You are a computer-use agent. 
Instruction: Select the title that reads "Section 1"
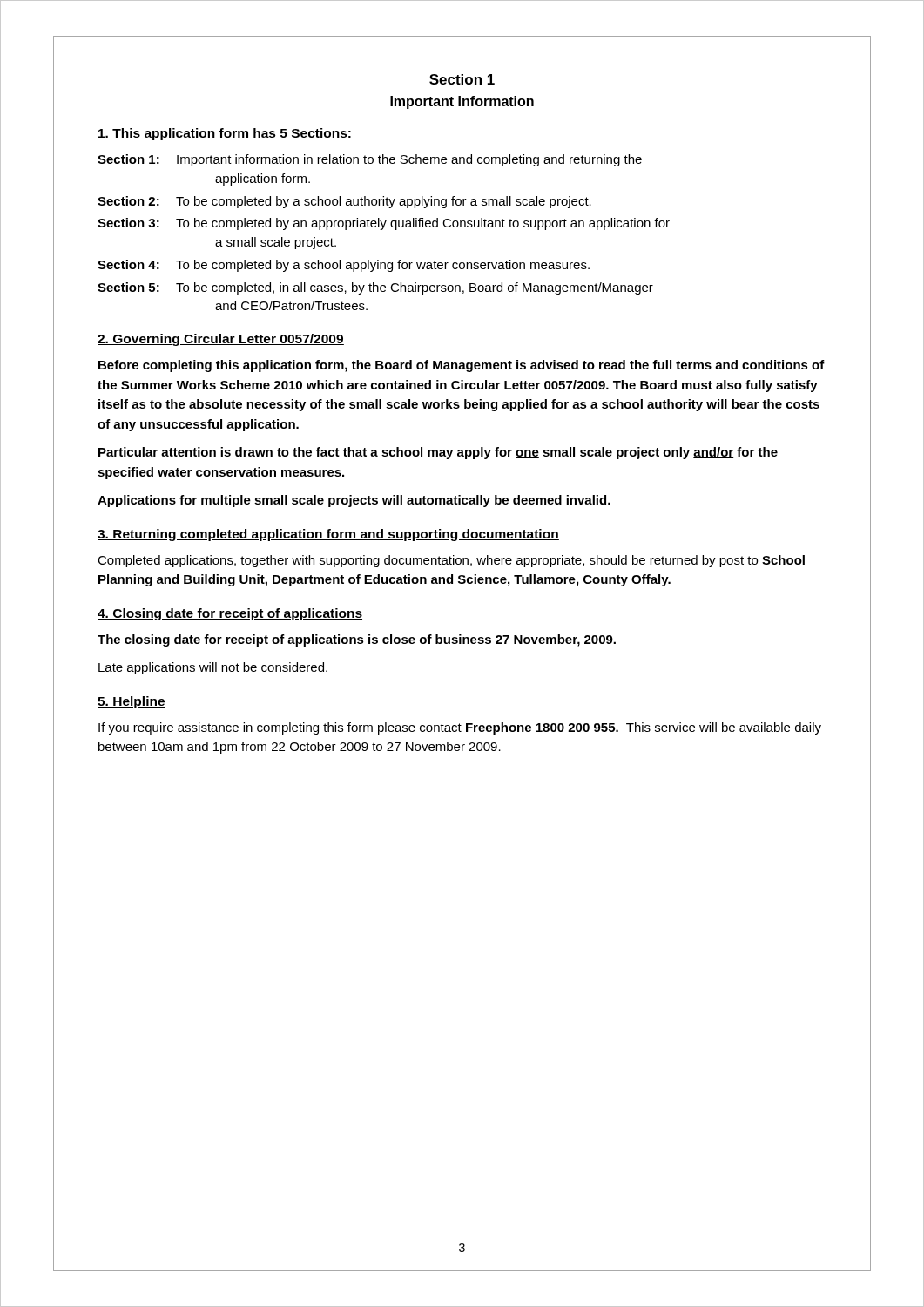pyautogui.click(x=462, y=80)
